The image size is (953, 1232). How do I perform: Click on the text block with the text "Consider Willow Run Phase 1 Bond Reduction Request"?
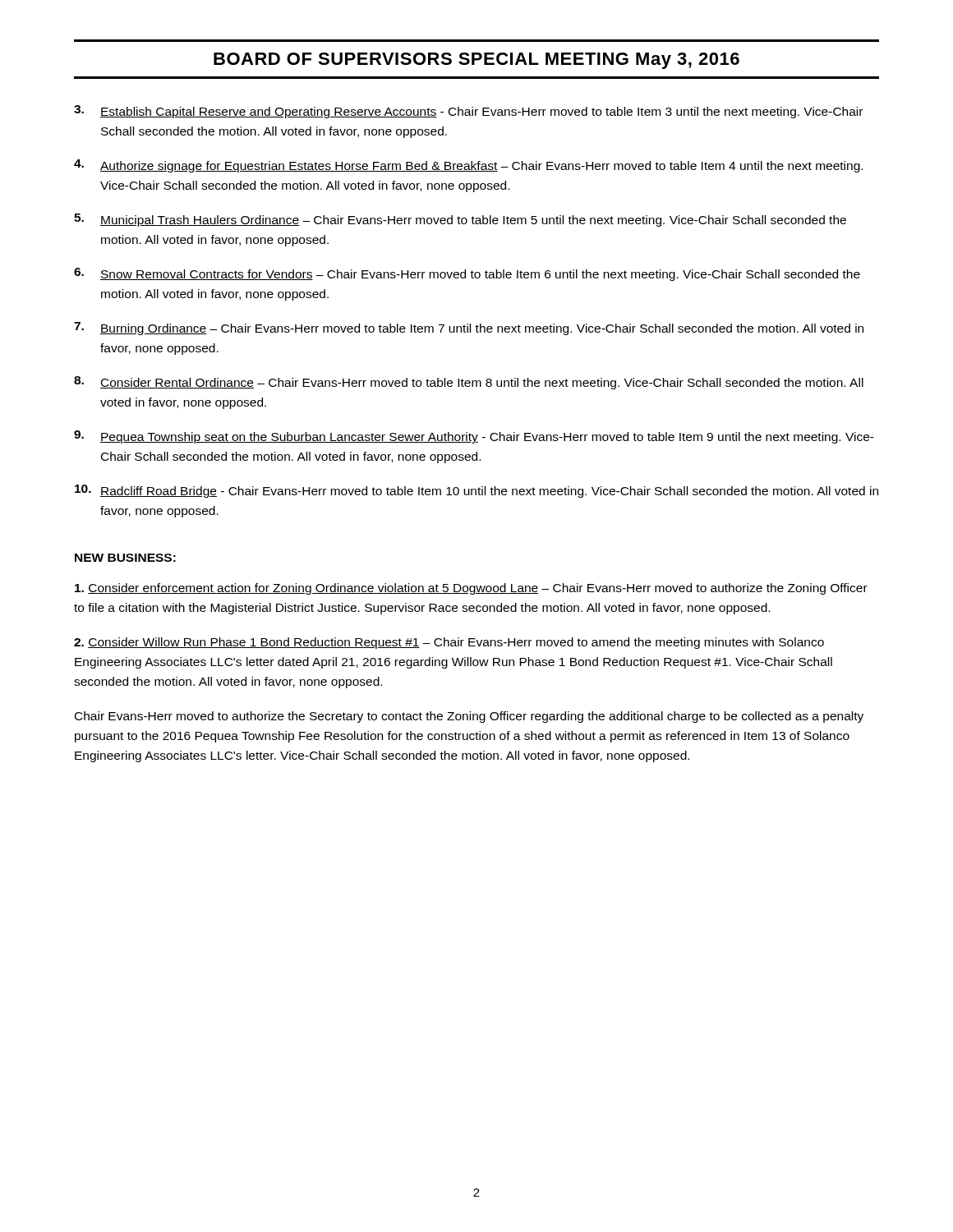tap(453, 662)
